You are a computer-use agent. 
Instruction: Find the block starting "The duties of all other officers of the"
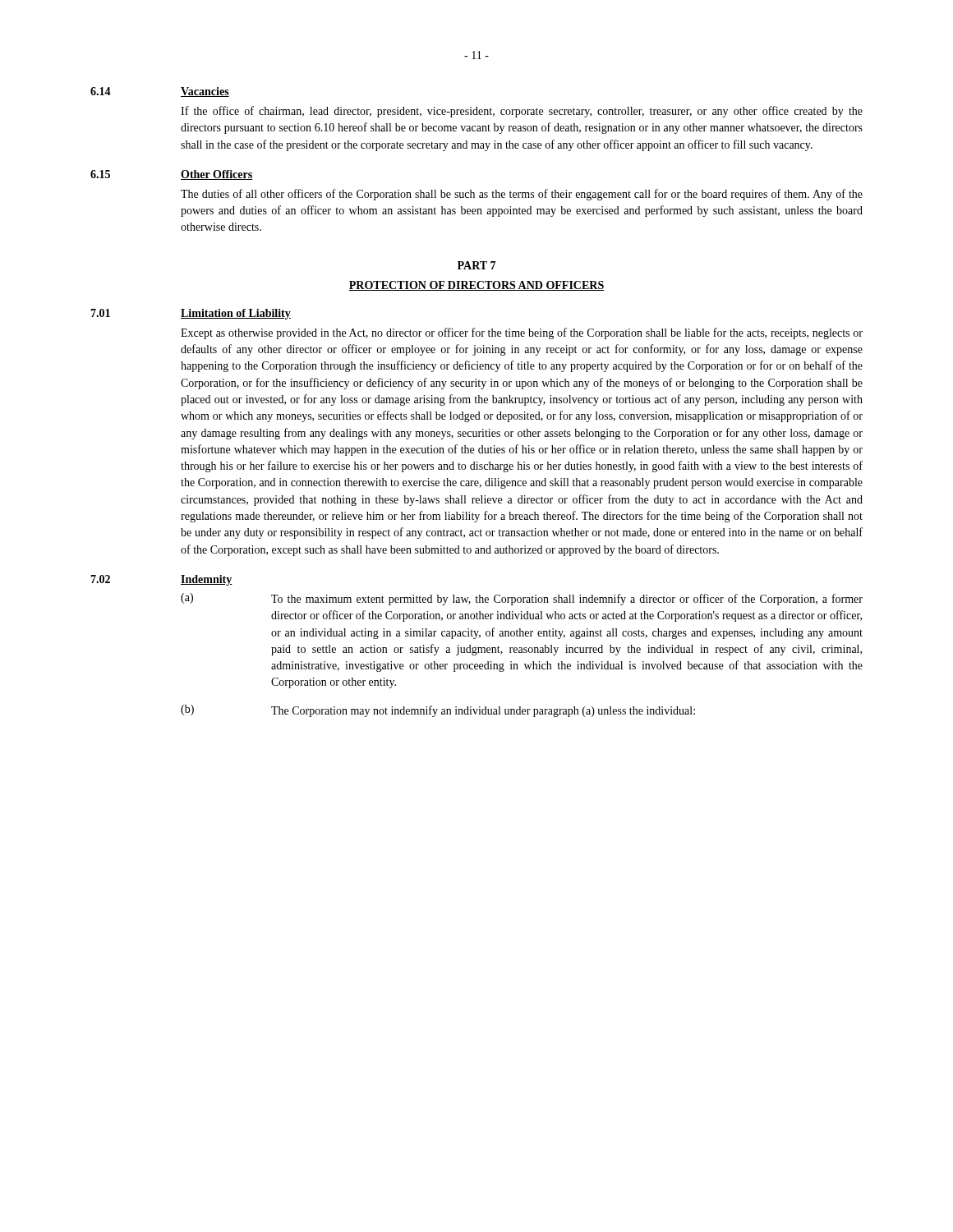(522, 211)
